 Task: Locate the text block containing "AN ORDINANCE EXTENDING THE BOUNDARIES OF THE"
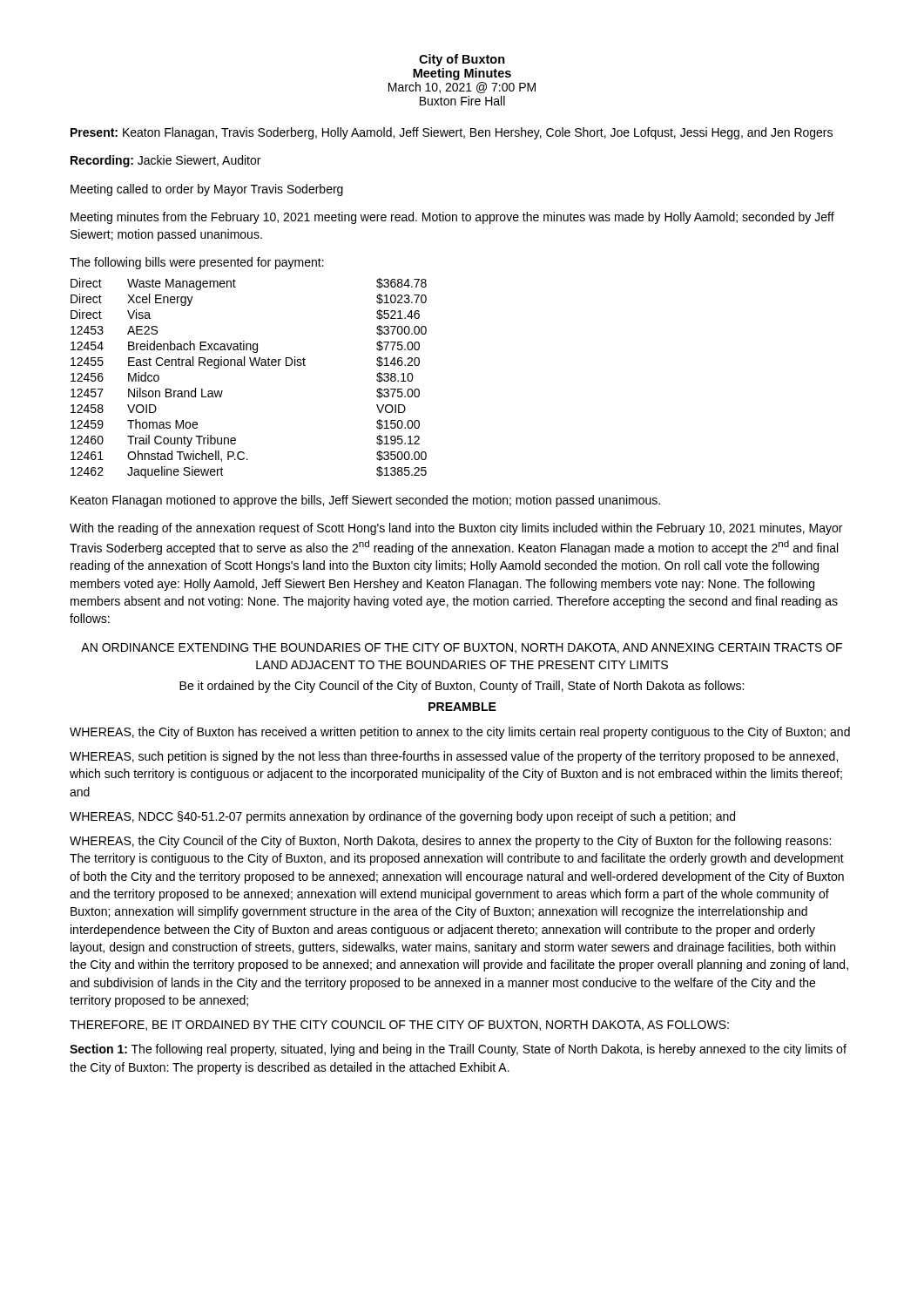(x=462, y=677)
